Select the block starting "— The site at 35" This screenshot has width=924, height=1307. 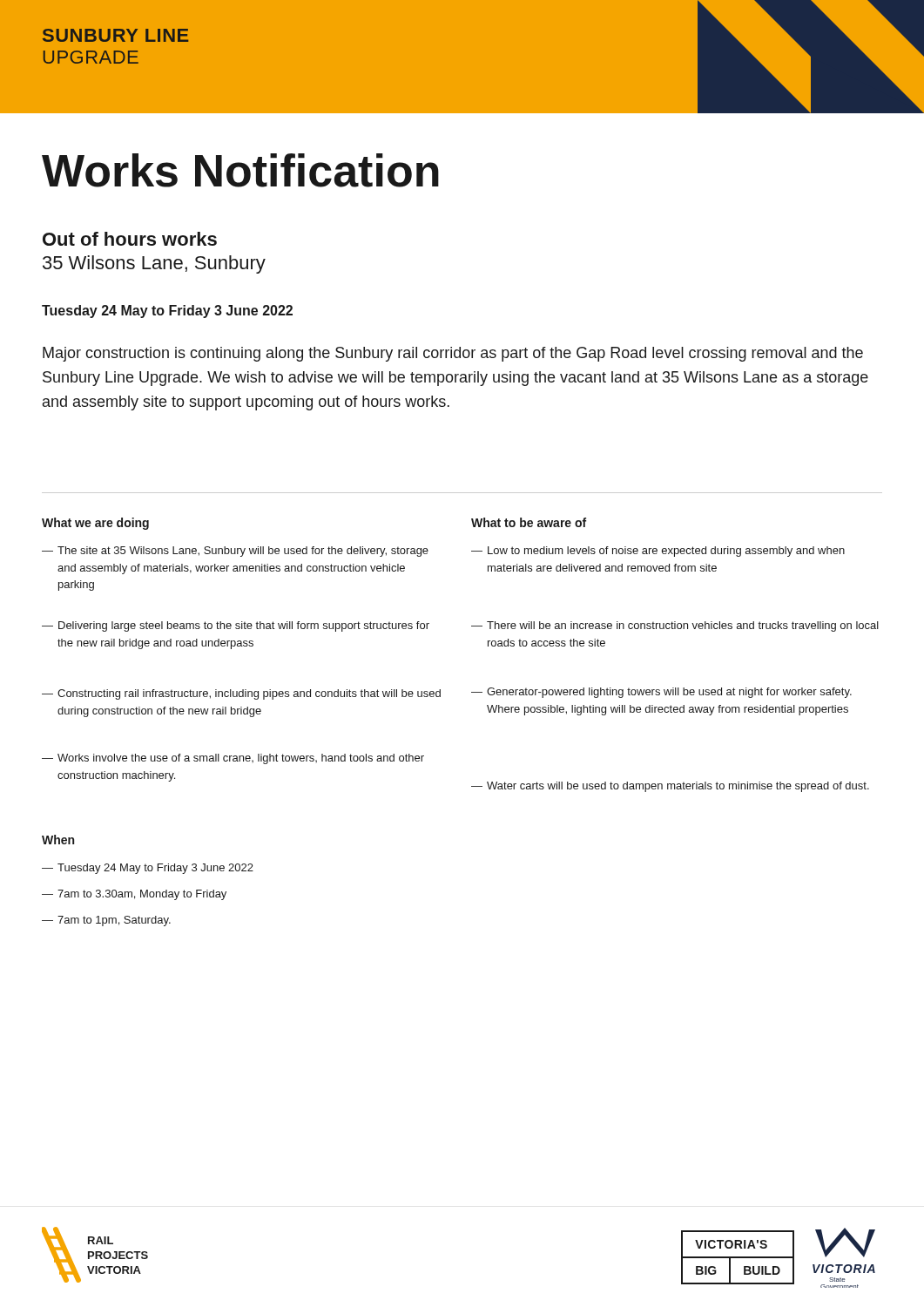click(x=243, y=567)
